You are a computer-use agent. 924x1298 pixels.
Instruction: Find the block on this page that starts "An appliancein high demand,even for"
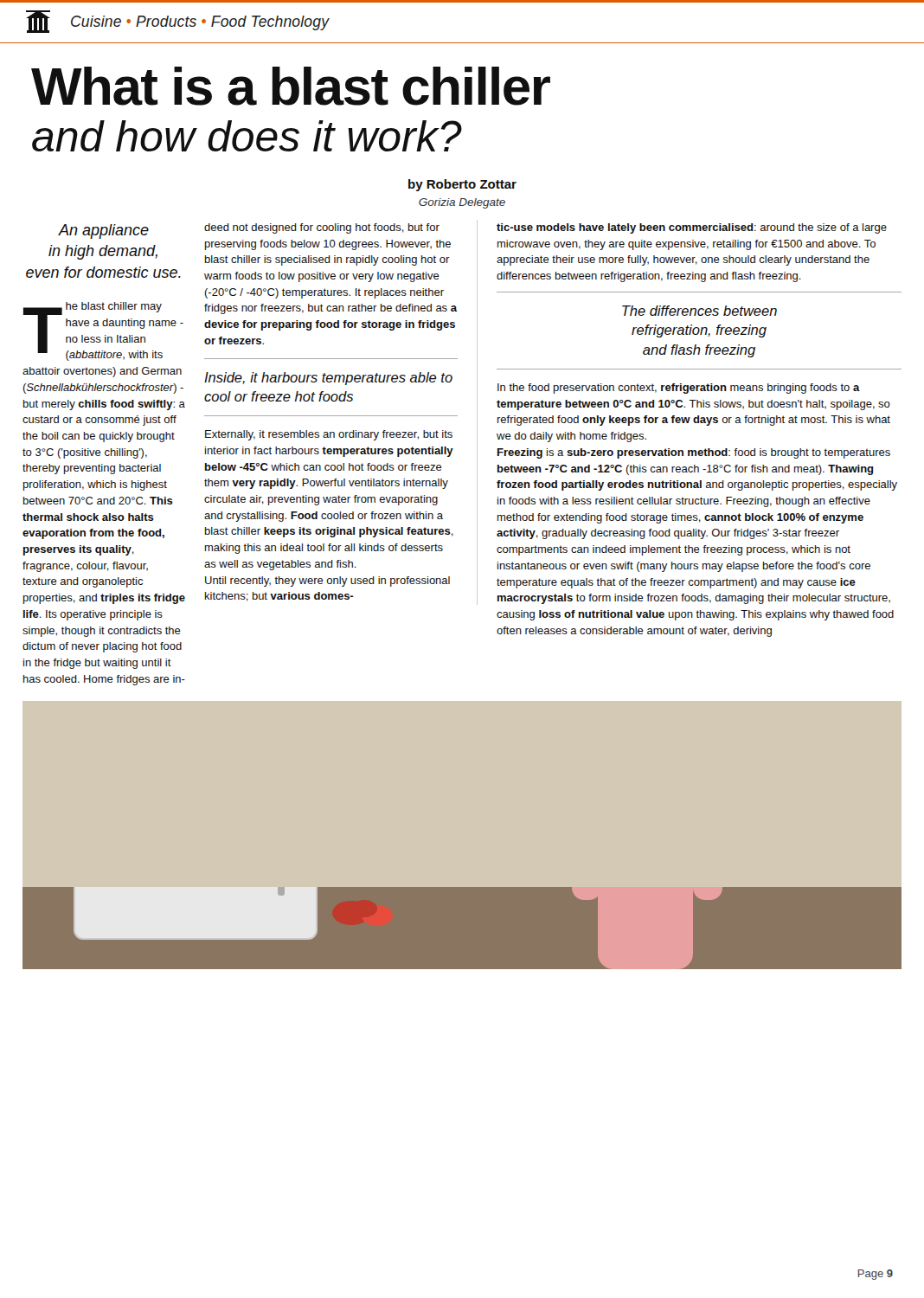click(104, 454)
